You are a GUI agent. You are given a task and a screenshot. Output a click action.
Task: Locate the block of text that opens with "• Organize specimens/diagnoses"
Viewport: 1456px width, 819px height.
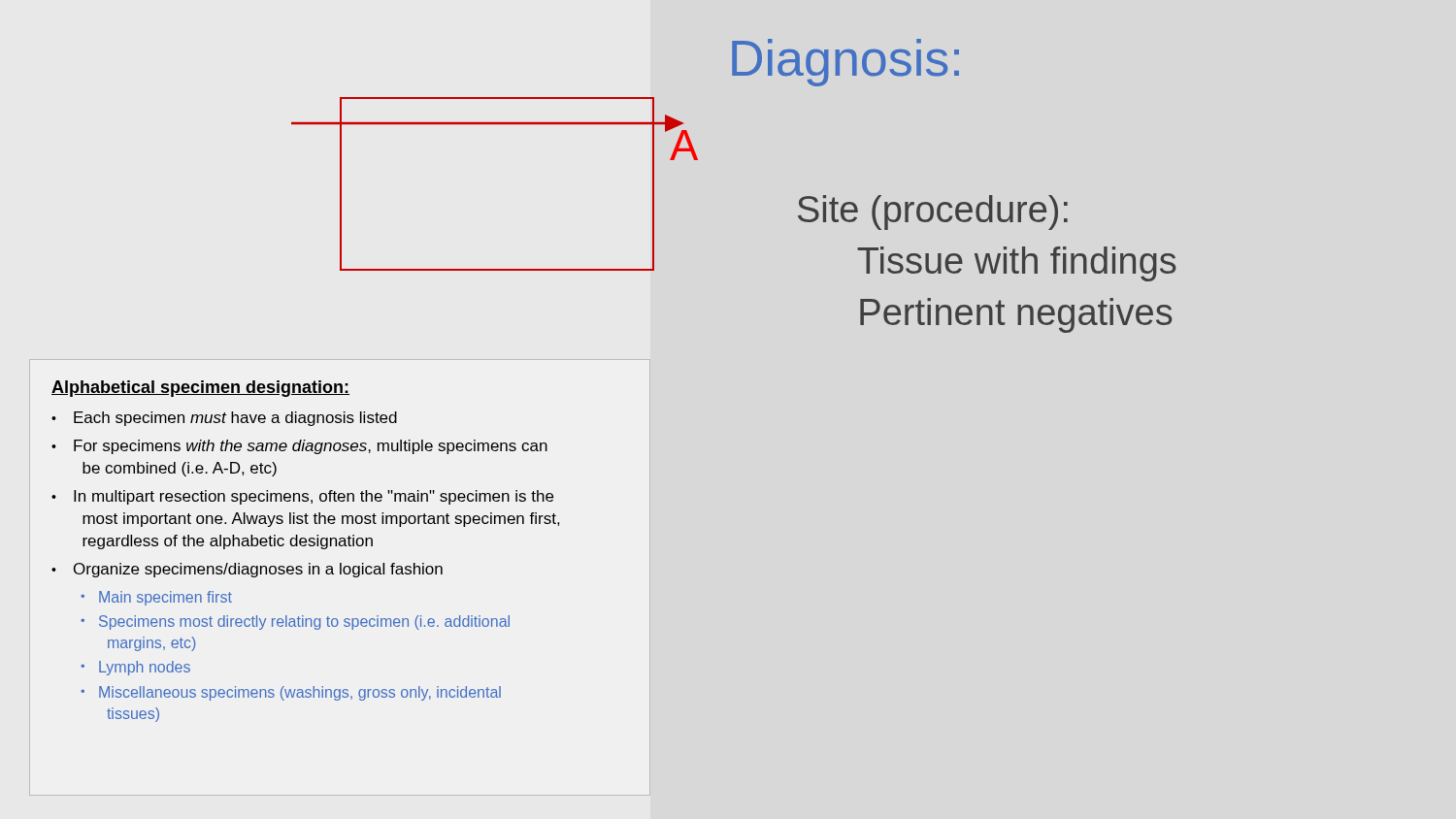coord(247,570)
